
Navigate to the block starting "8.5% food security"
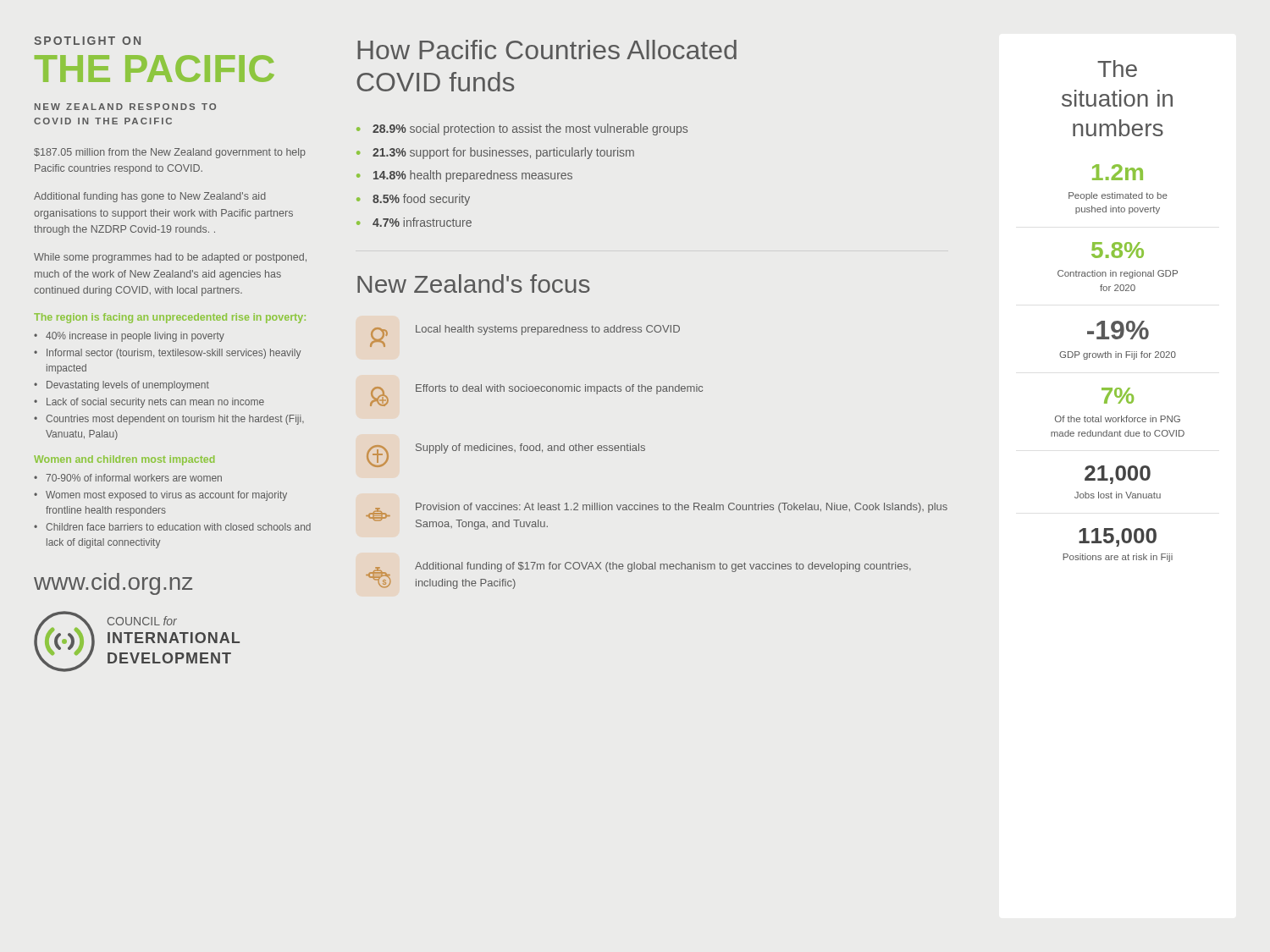point(421,199)
